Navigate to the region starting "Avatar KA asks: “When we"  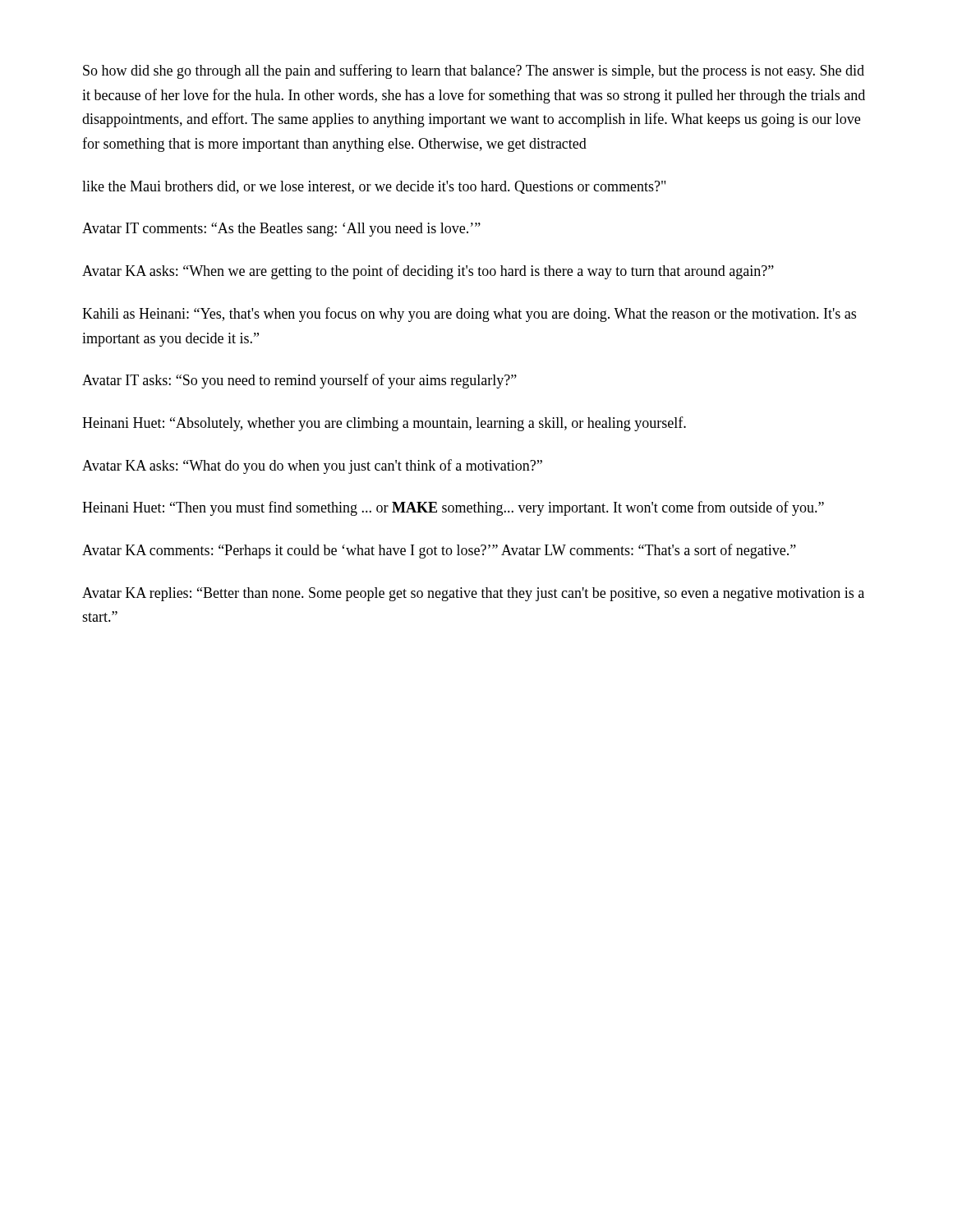click(428, 271)
